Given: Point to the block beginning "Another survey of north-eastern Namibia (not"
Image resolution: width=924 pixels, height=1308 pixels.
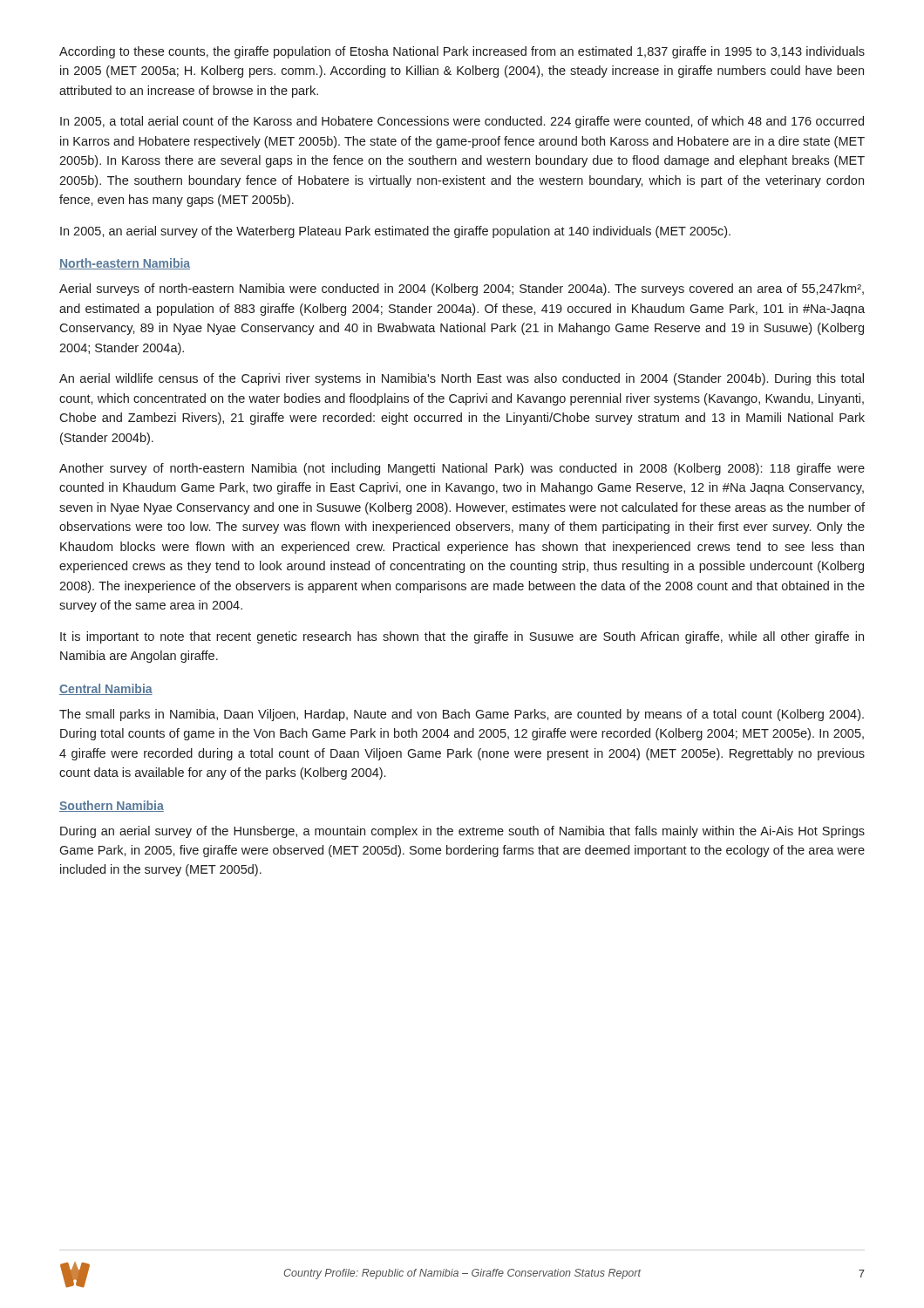Looking at the screenshot, I should click(x=462, y=537).
